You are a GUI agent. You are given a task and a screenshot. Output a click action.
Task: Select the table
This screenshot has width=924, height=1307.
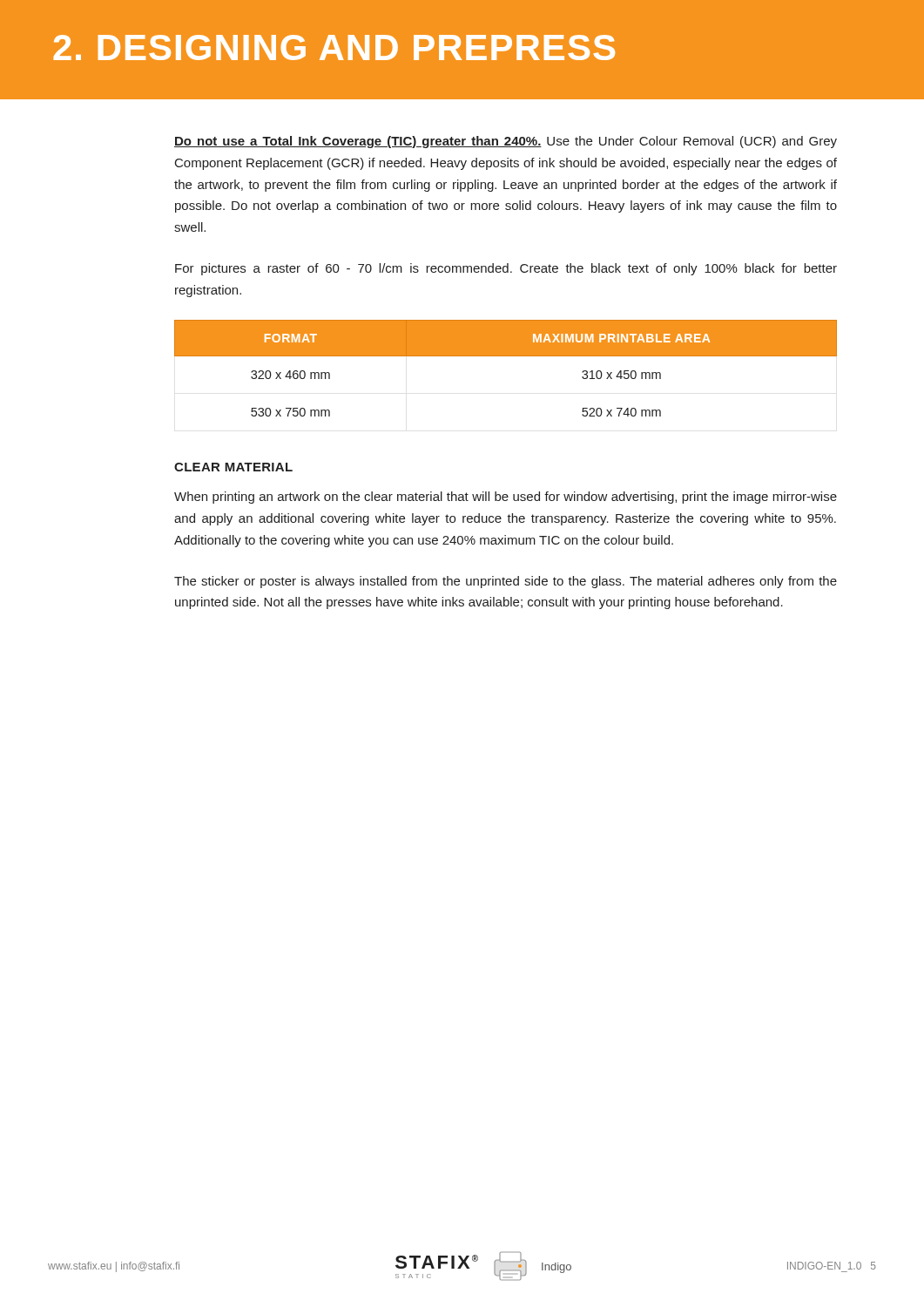tap(506, 376)
